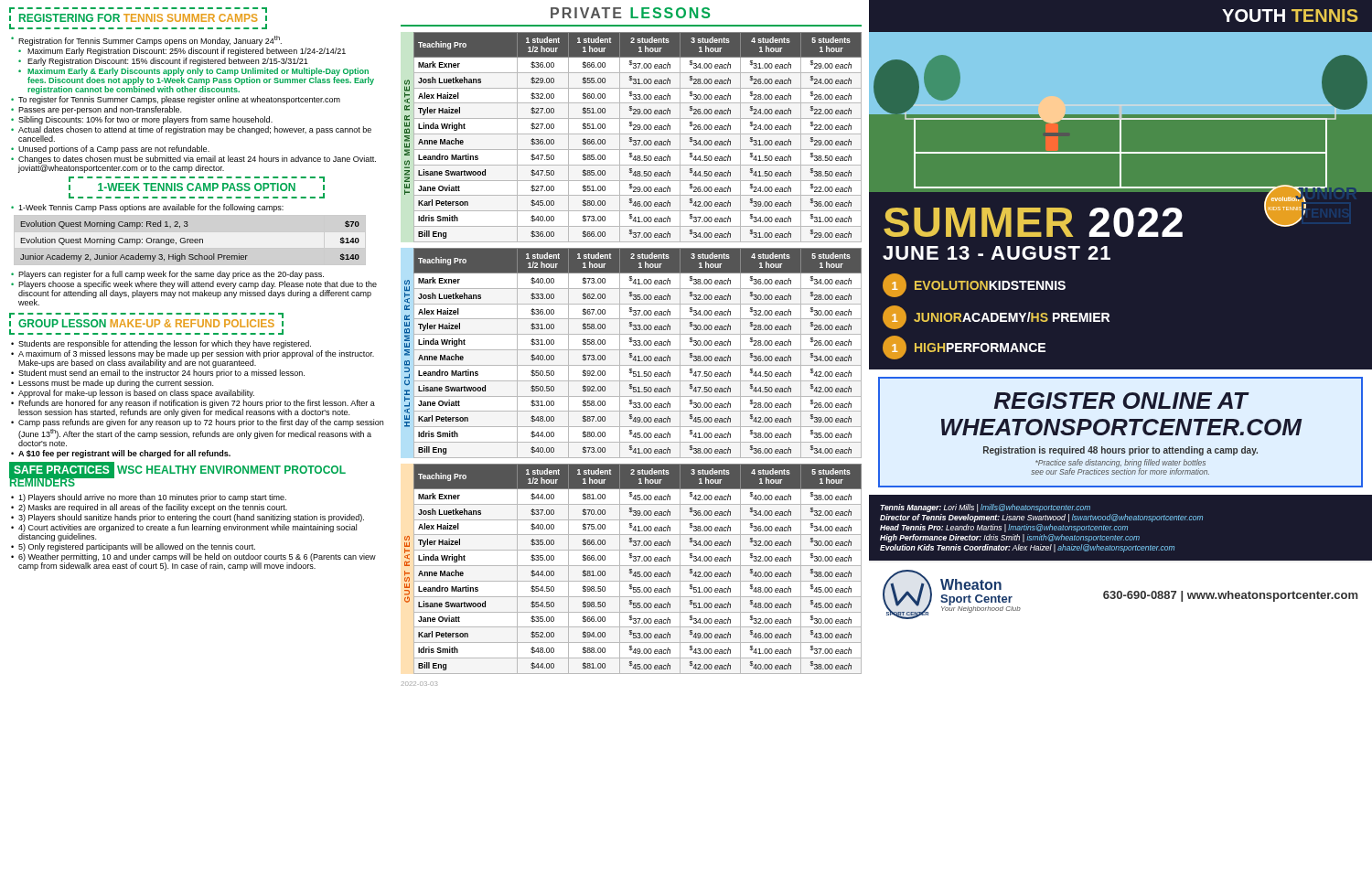Find the section header with the text "SAFE PRACTICES WSC Healthy Environment Protocol Reminders"
Viewport: 1372px width, 888px height.
click(177, 476)
